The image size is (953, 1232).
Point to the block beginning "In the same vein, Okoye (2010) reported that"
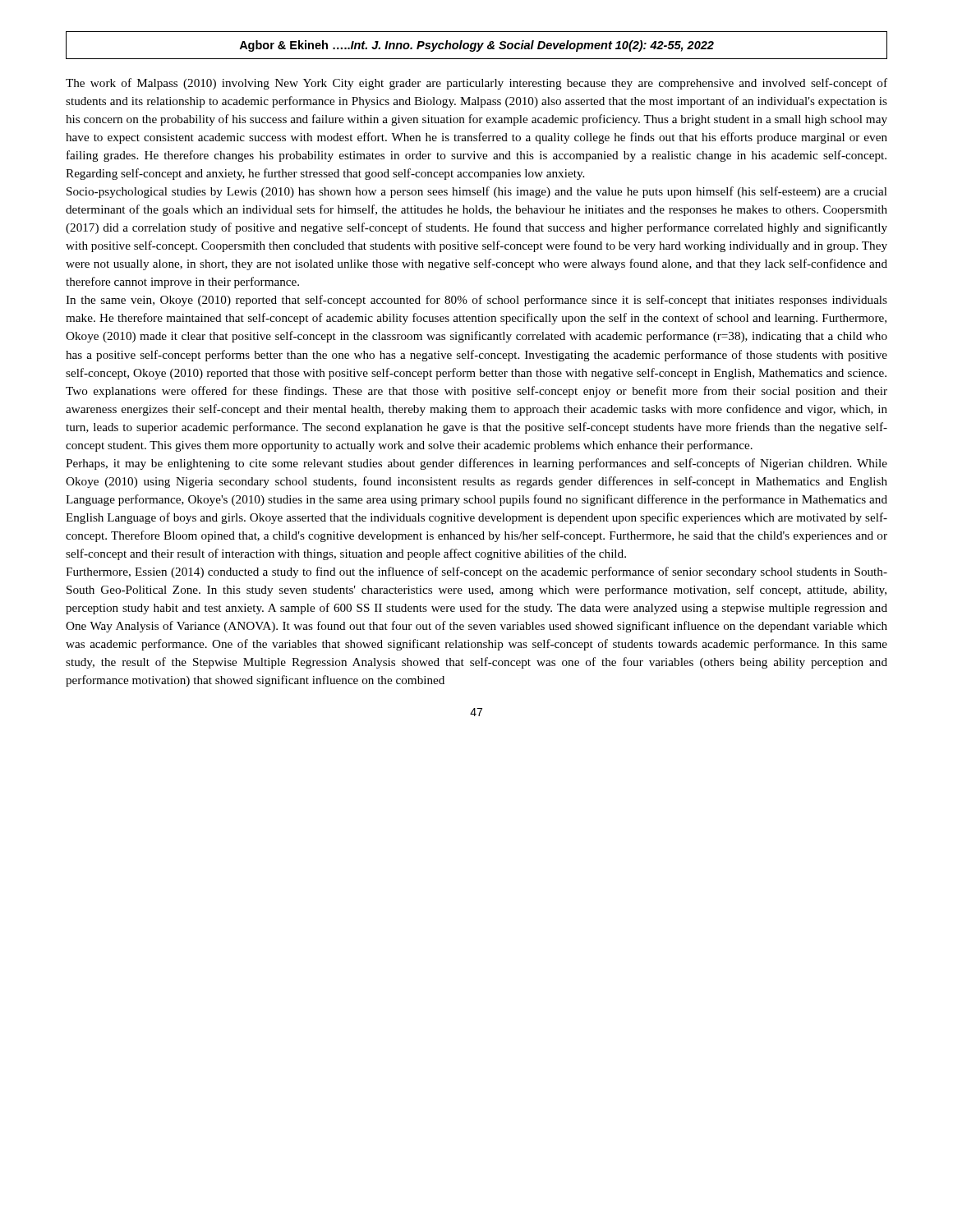[x=476, y=373]
